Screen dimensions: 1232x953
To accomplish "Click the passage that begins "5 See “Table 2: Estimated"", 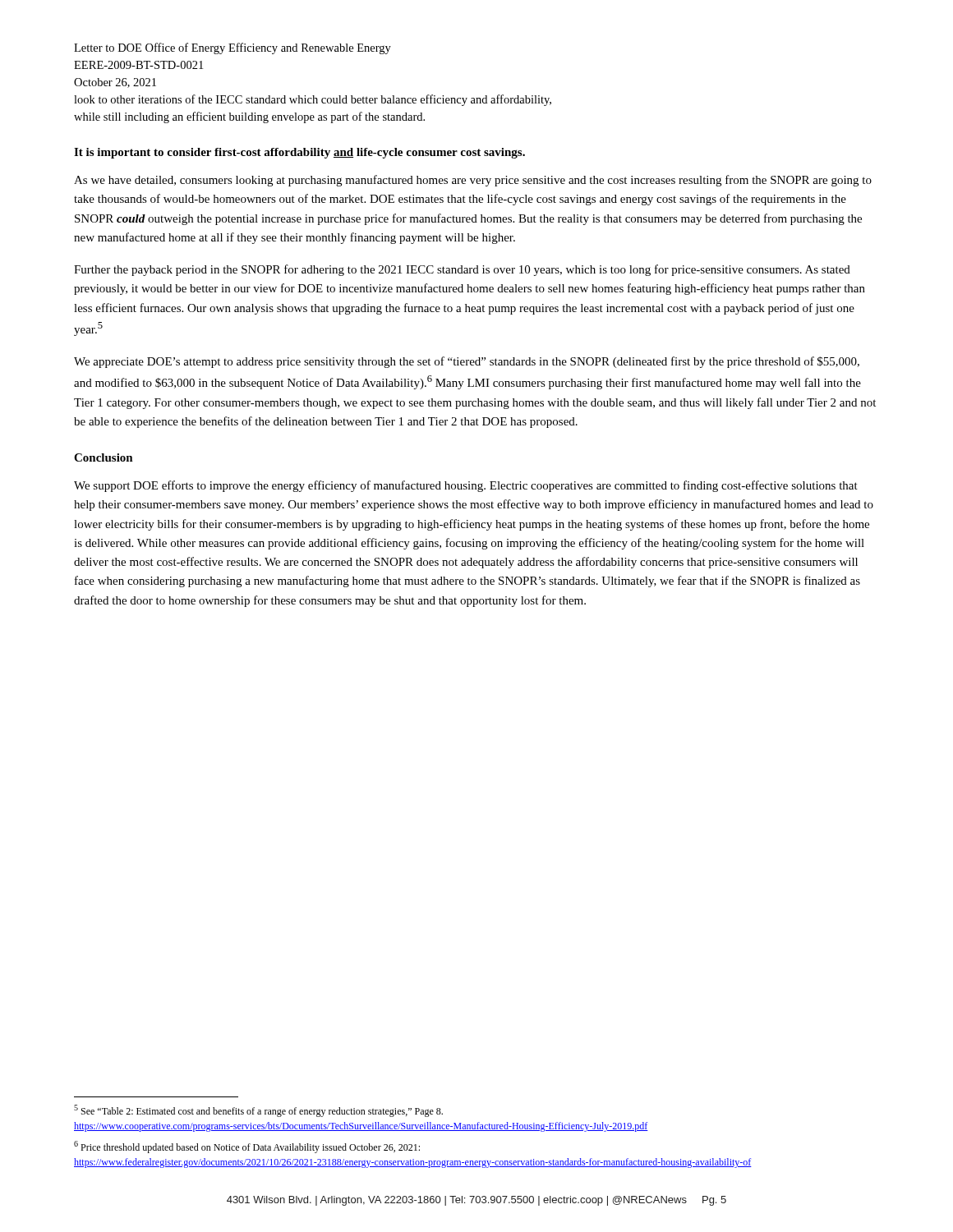I will (x=361, y=1118).
